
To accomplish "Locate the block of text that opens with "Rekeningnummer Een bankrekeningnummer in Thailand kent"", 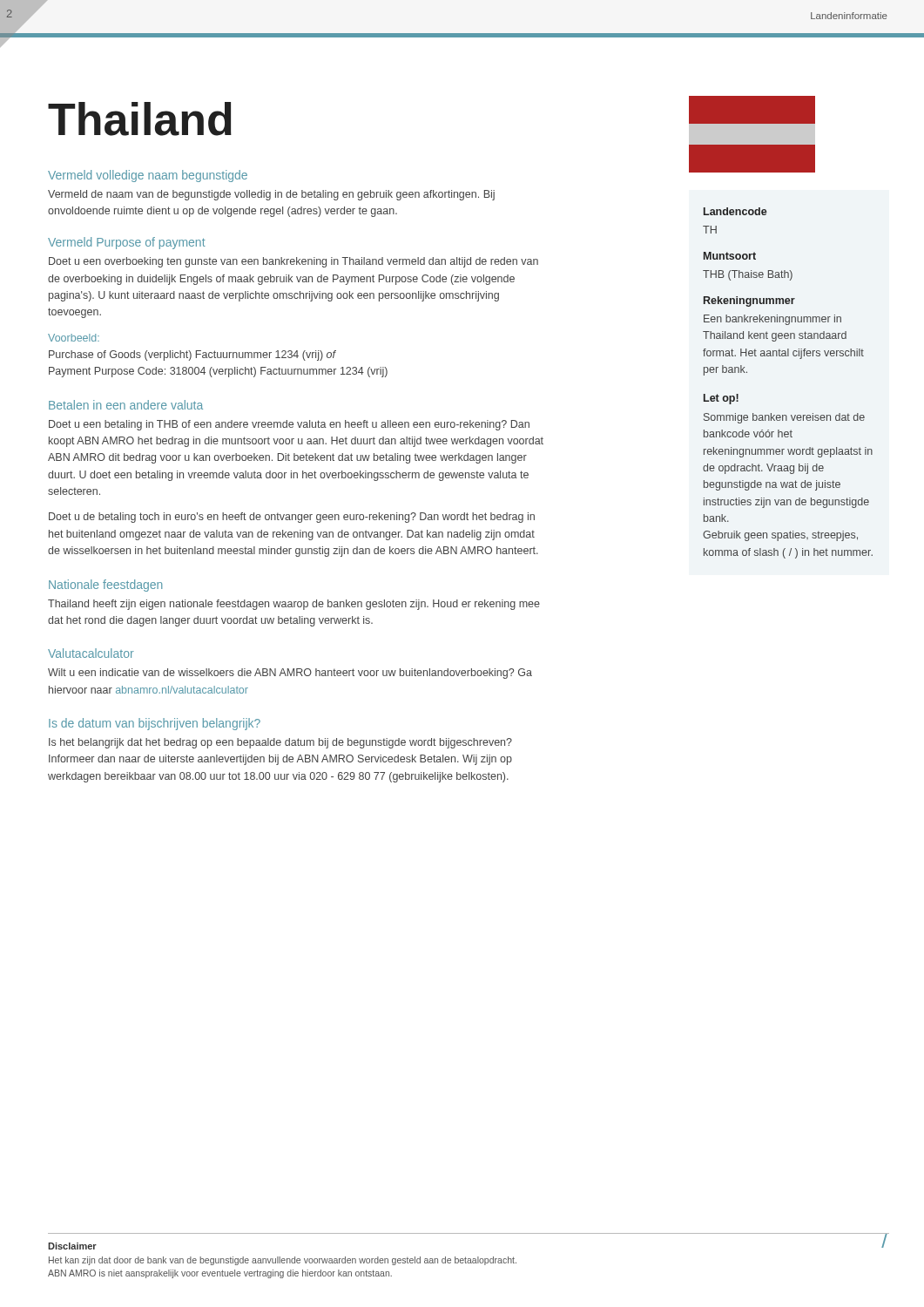I will [789, 335].
